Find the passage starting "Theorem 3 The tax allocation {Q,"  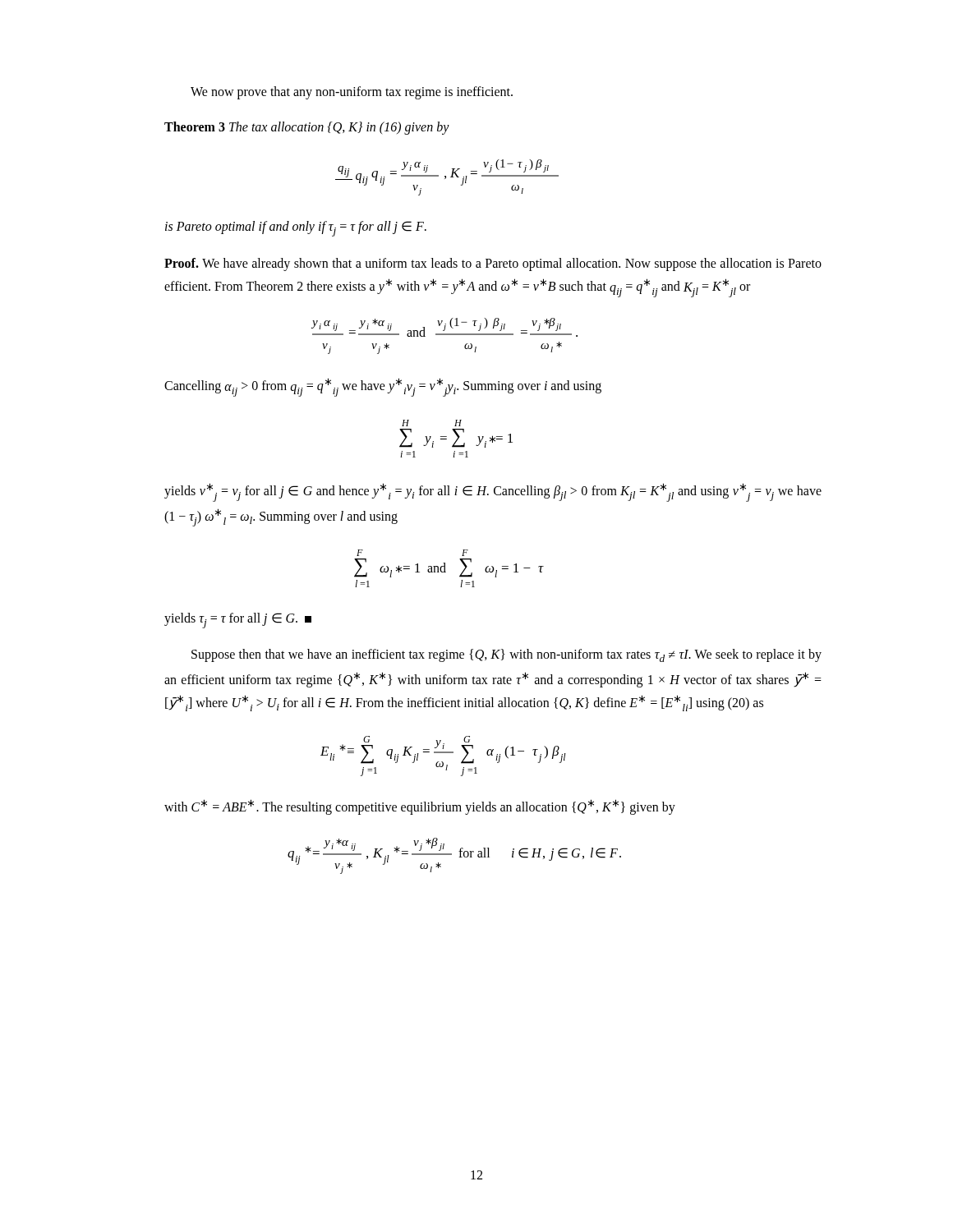click(x=307, y=128)
